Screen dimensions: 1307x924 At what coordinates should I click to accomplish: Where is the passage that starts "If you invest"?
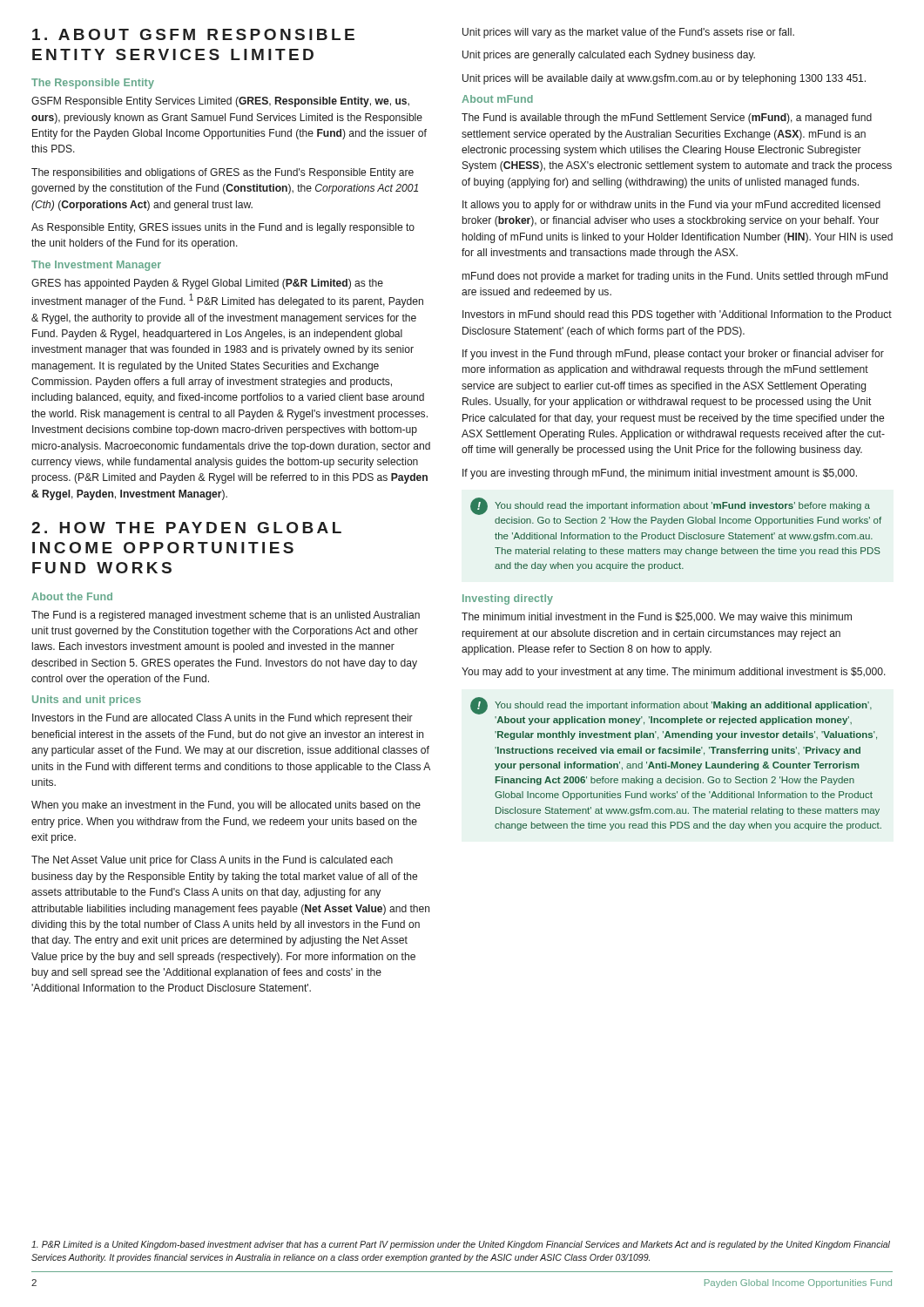[678, 402]
